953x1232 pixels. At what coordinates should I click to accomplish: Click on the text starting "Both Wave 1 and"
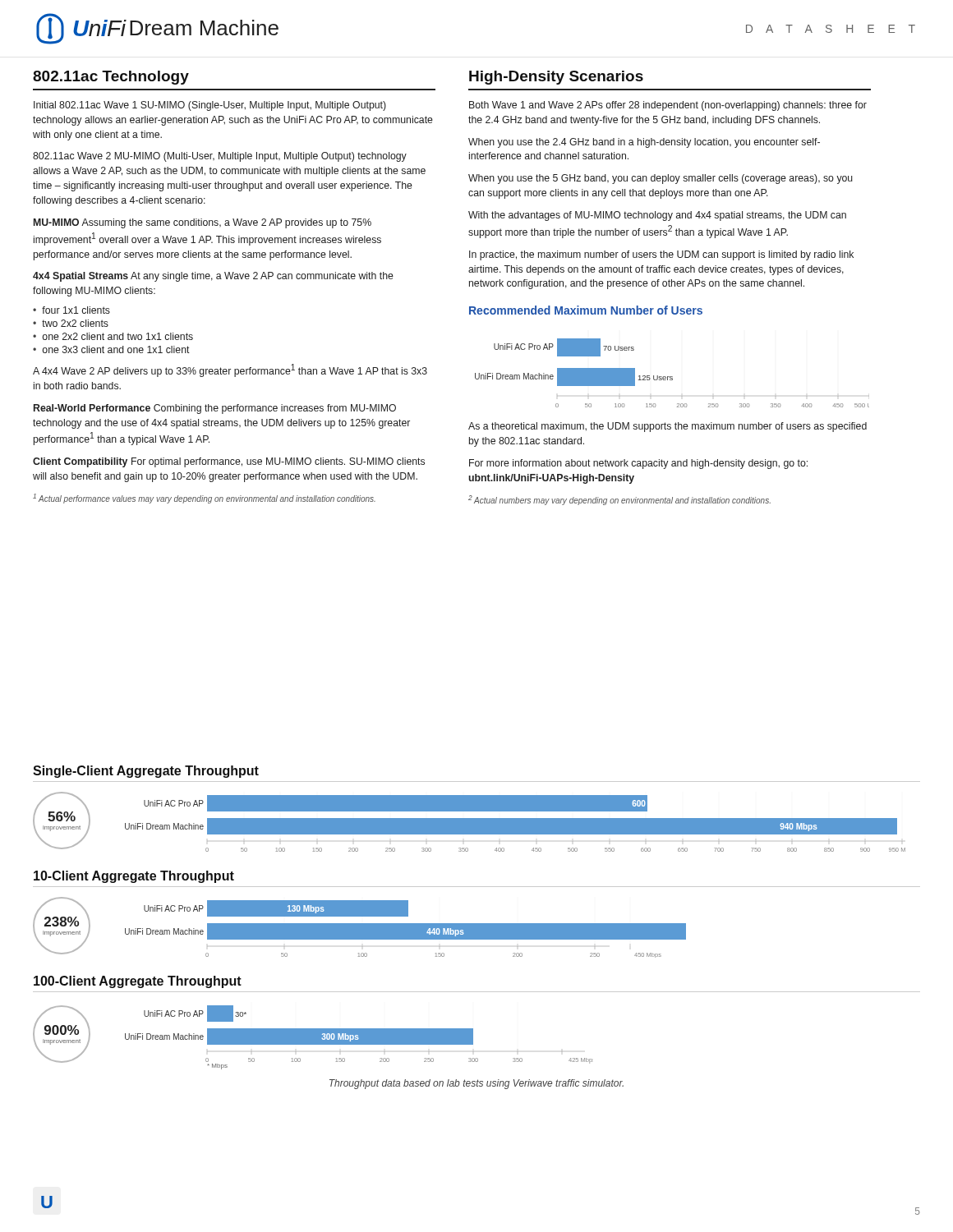670,113
